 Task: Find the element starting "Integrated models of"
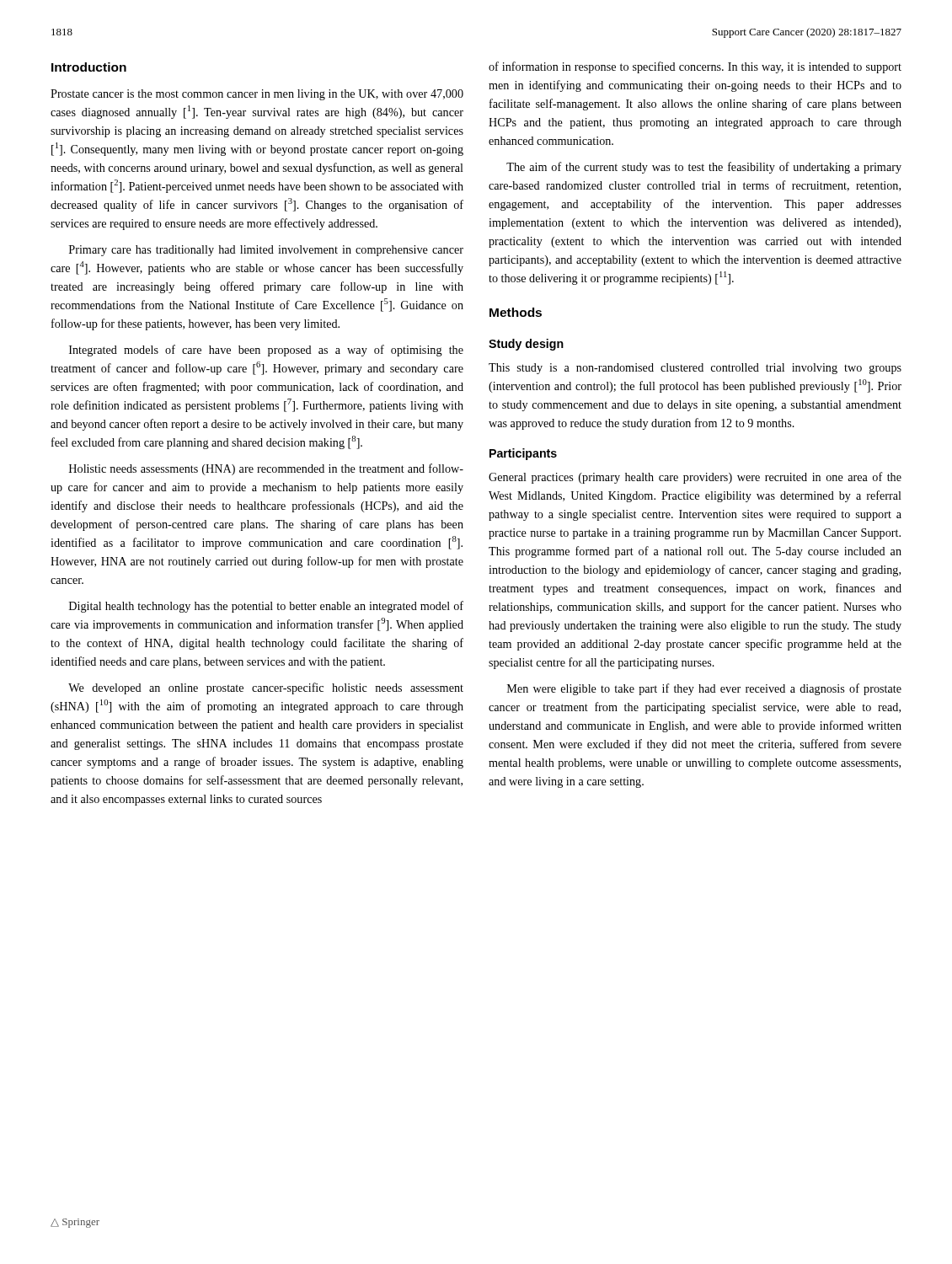(257, 396)
